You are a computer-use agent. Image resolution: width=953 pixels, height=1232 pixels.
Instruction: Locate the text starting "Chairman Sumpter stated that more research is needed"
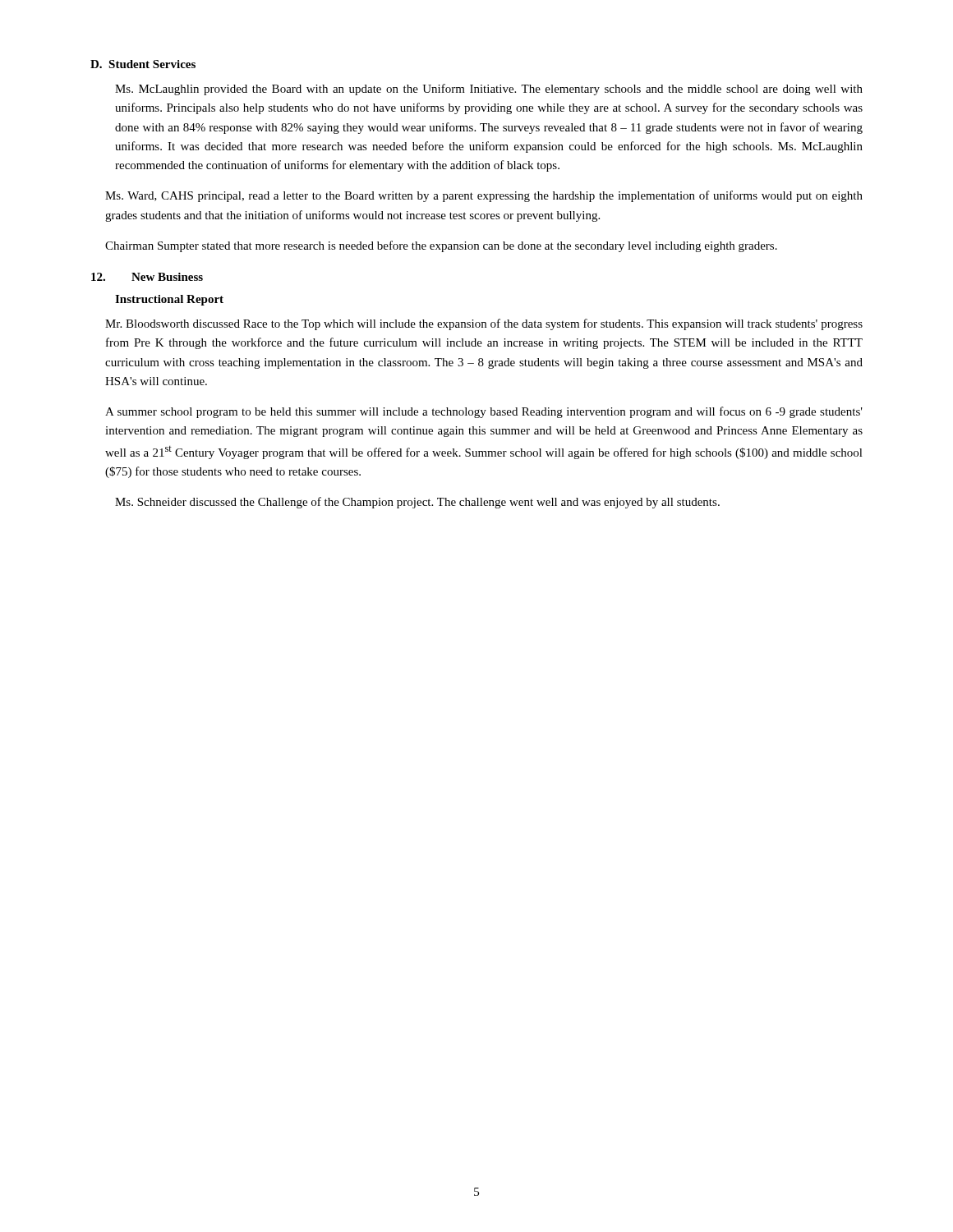pyautogui.click(x=441, y=245)
